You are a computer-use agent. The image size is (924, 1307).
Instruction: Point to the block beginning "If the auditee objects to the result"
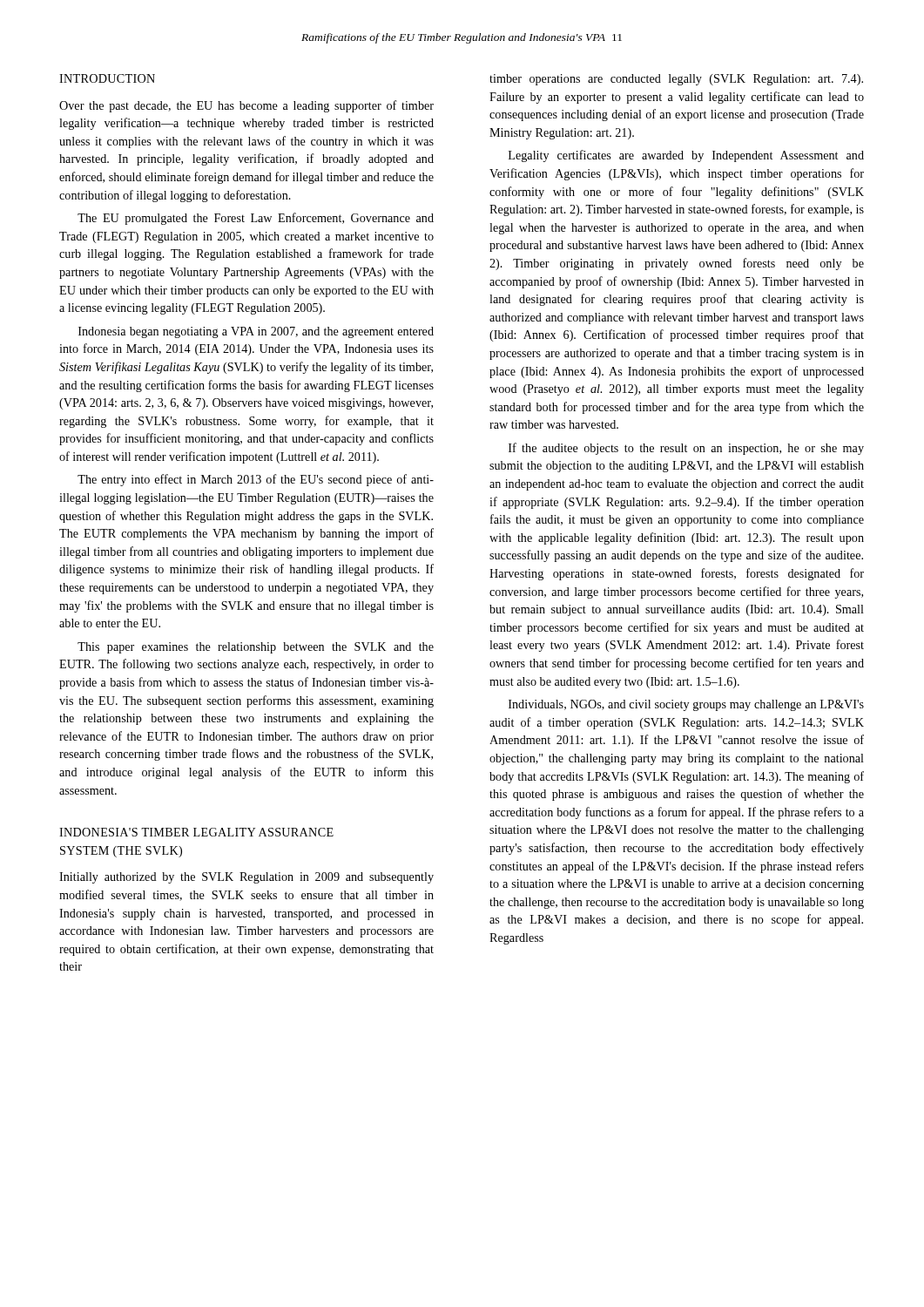pyautogui.click(x=677, y=565)
